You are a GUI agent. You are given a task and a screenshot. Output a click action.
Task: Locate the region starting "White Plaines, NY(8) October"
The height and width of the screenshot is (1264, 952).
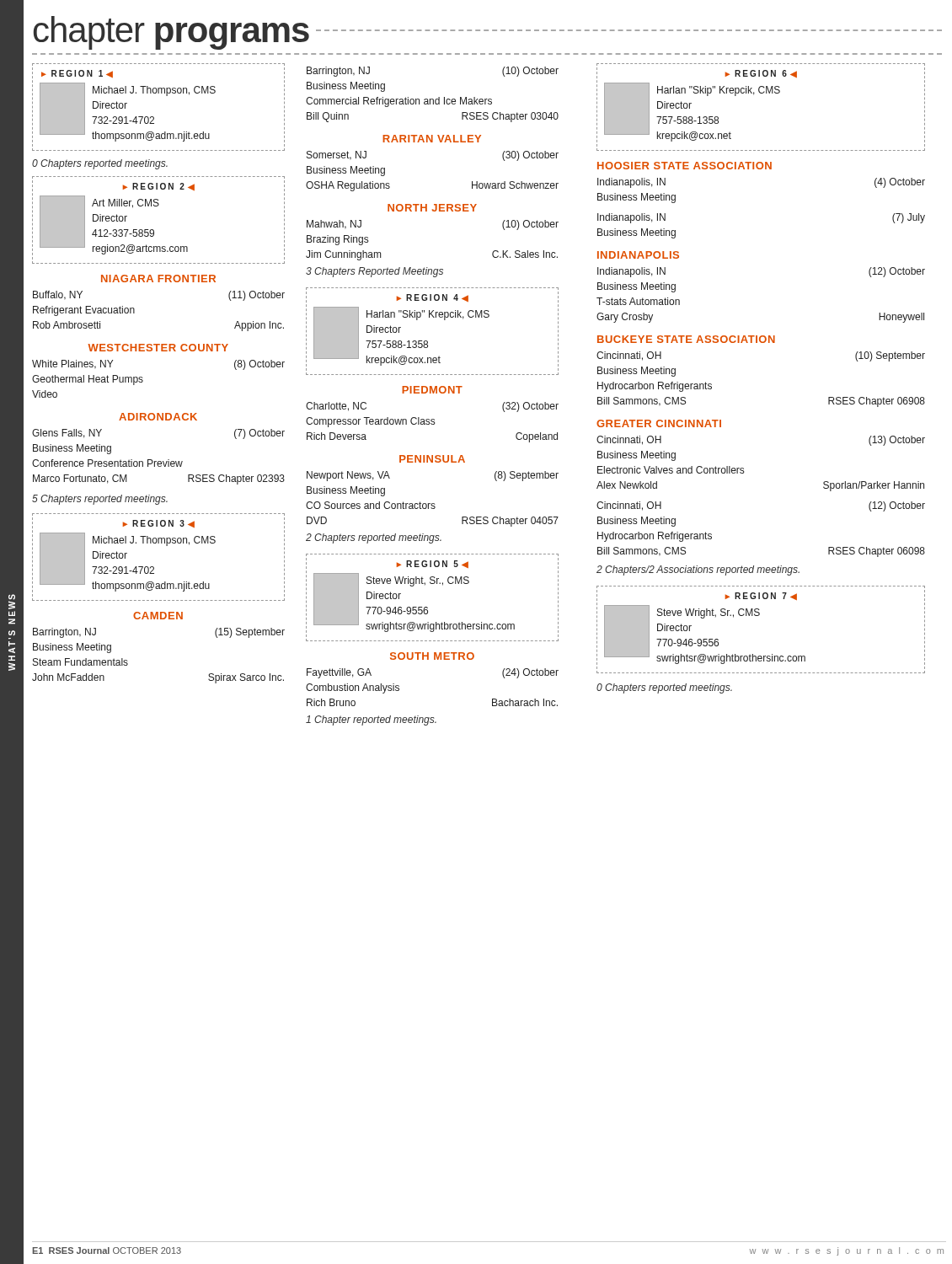(73, 364)
